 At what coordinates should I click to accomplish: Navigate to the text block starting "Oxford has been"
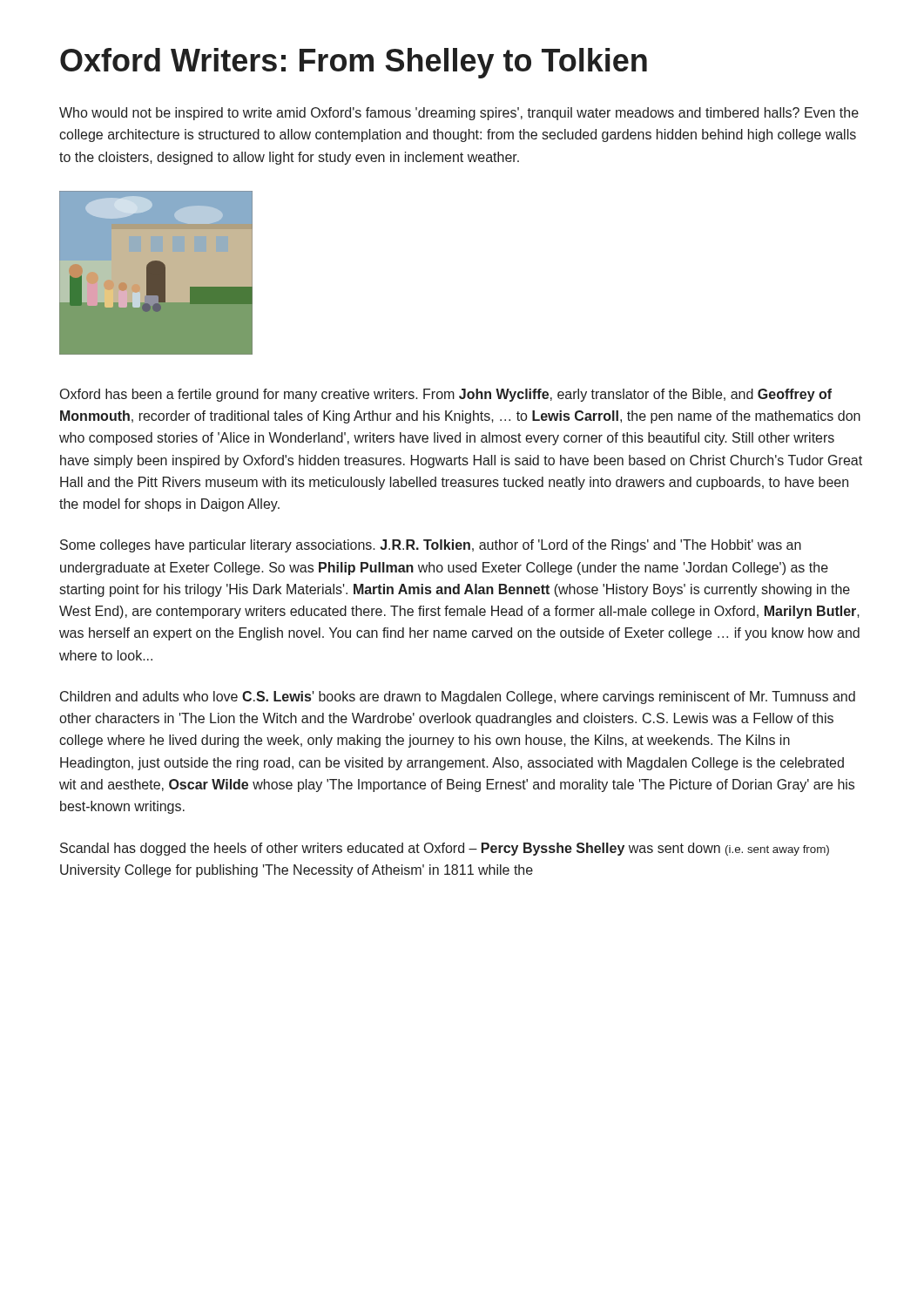461,449
